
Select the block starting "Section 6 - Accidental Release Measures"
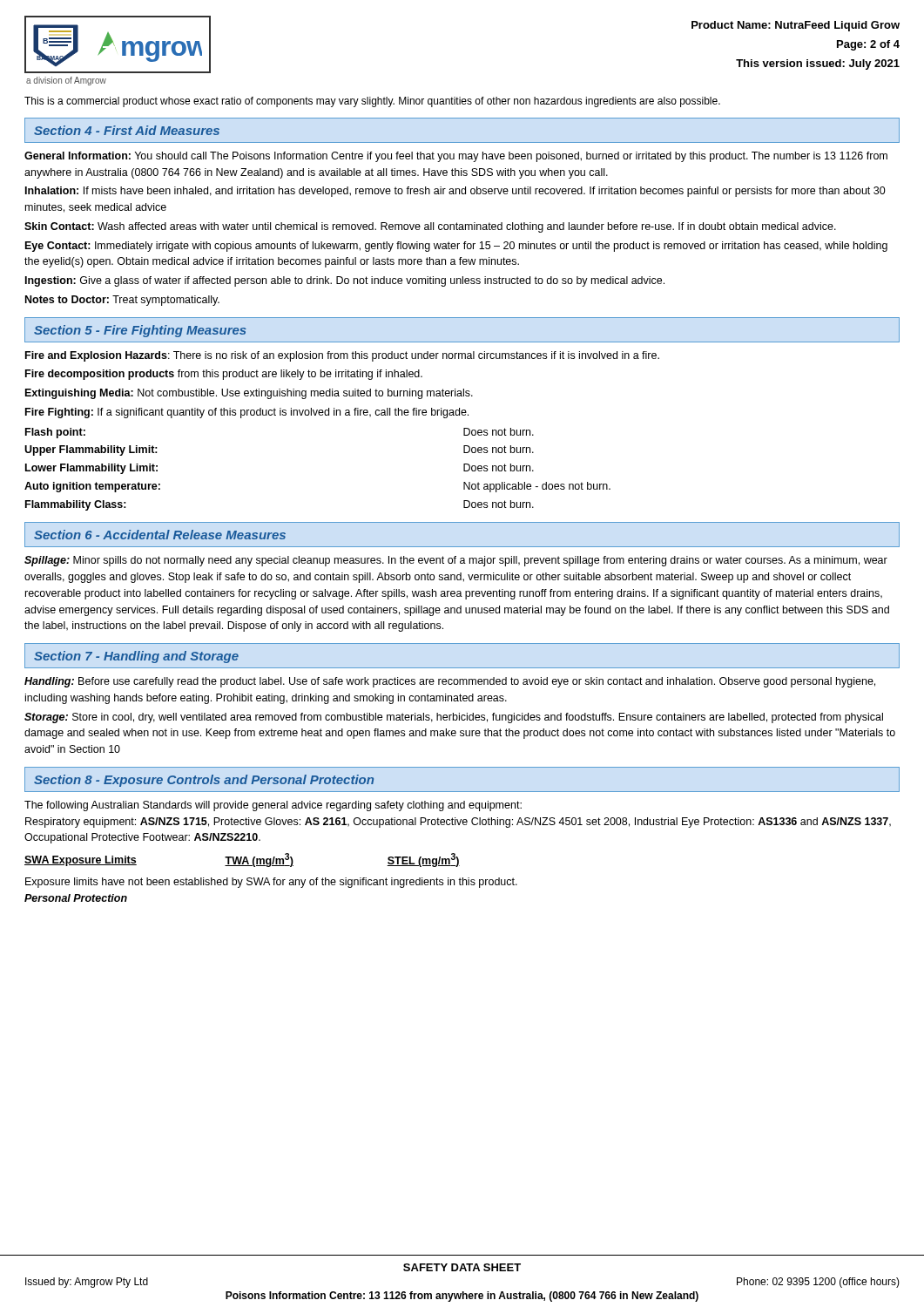point(160,535)
